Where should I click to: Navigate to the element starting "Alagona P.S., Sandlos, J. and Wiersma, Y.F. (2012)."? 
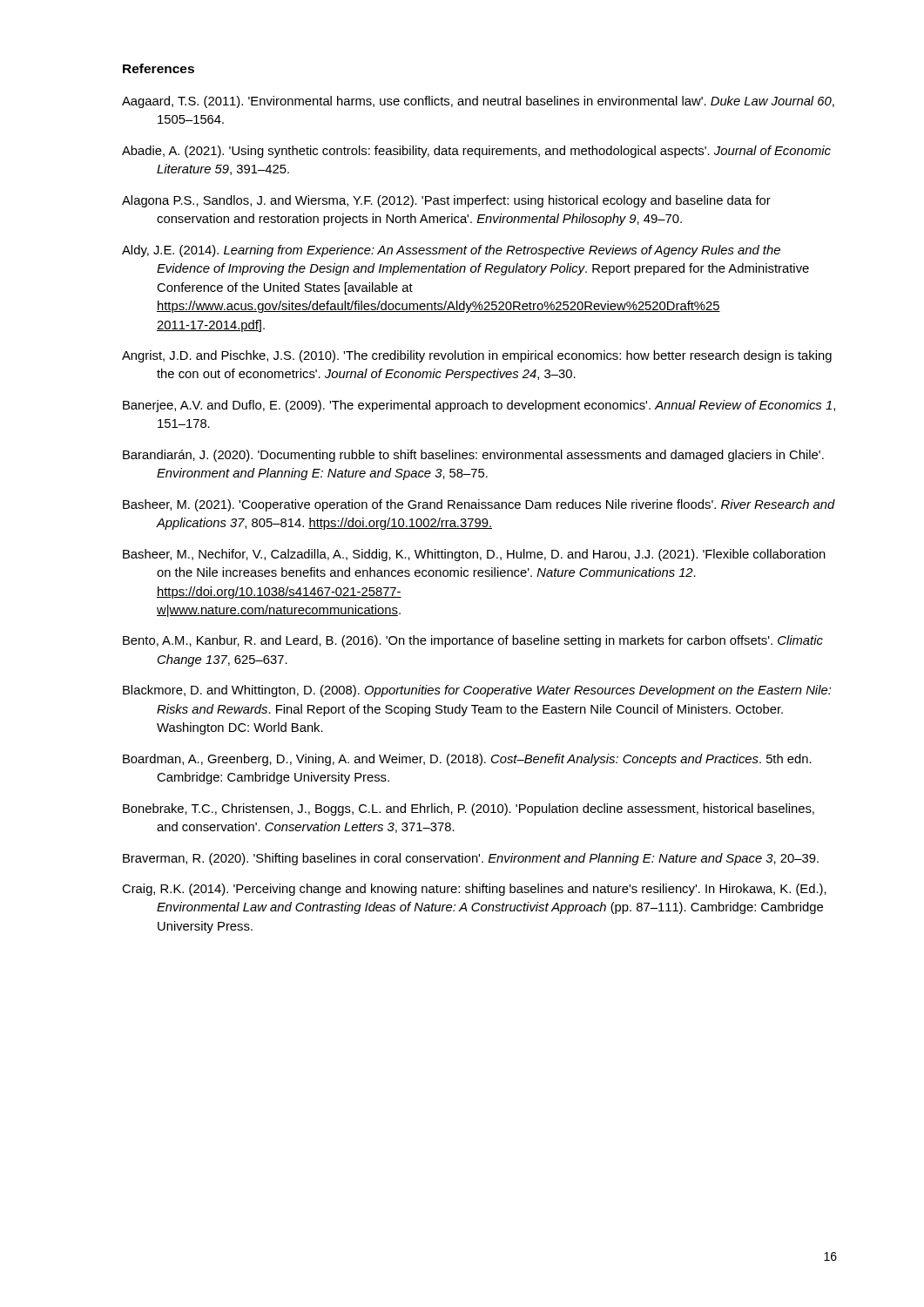click(x=446, y=210)
